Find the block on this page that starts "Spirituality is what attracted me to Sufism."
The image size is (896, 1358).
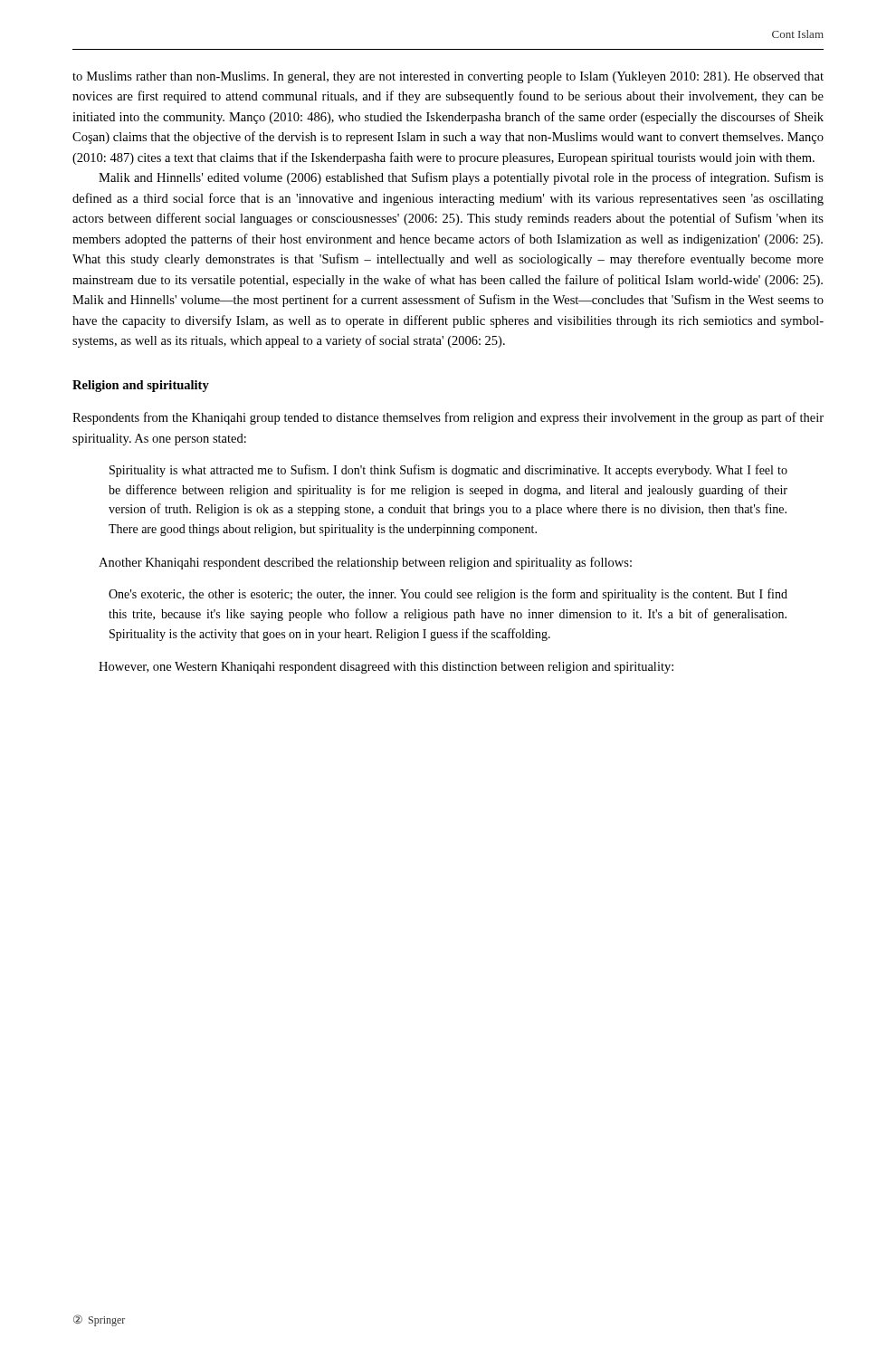[448, 500]
